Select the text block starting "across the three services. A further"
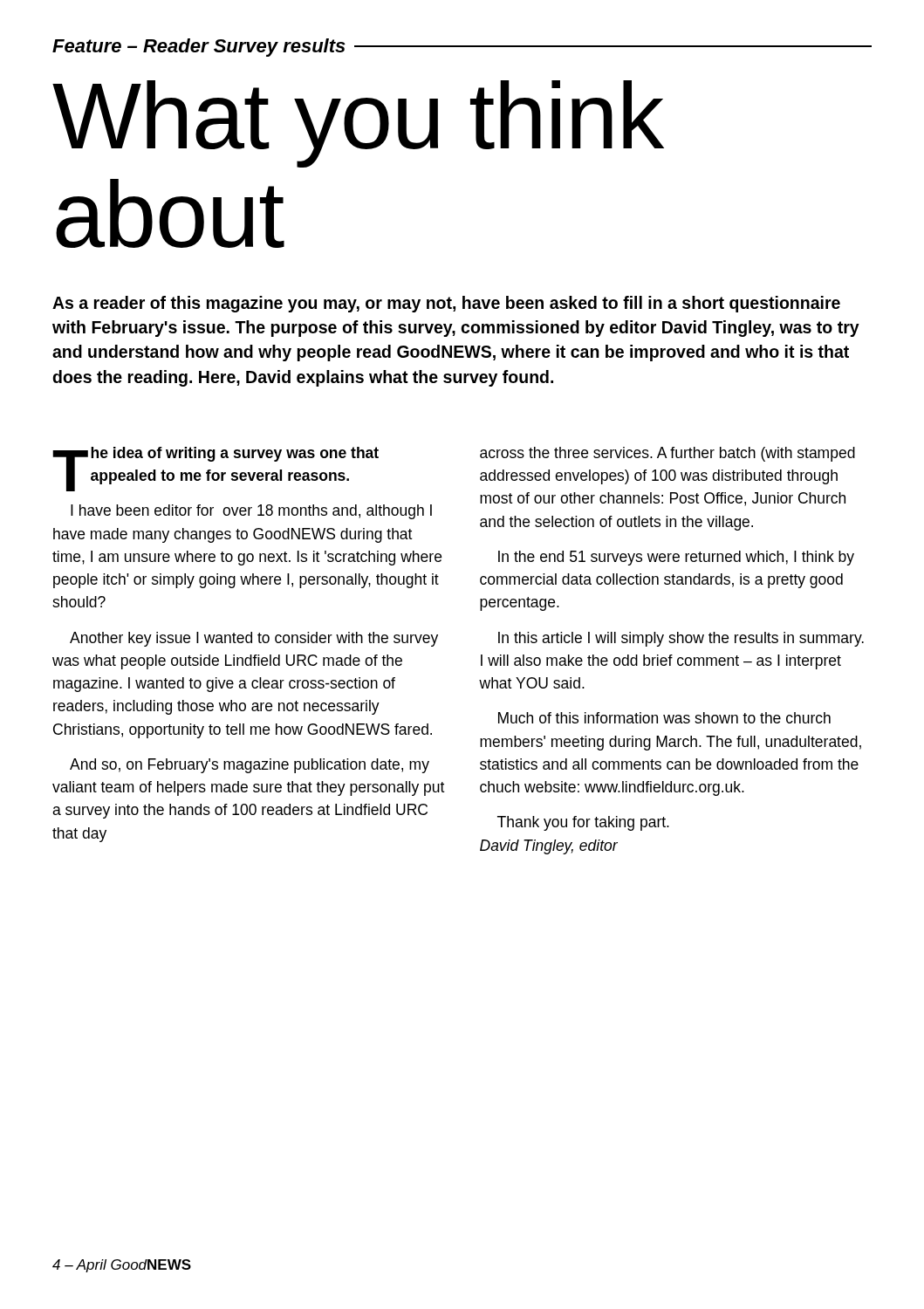This screenshot has width=924, height=1309. pyautogui.click(x=676, y=649)
